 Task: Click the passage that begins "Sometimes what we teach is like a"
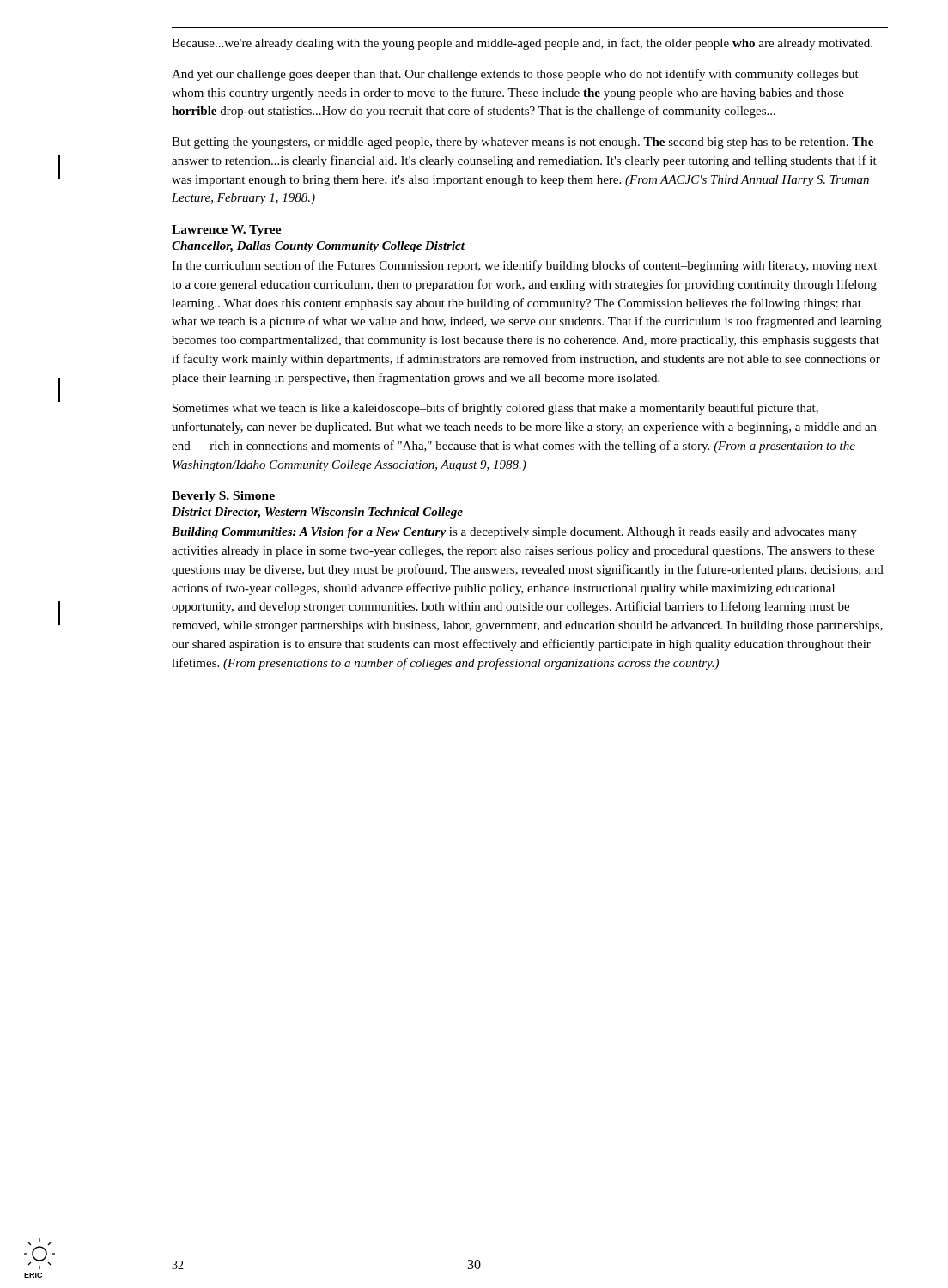[x=524, y=436]
